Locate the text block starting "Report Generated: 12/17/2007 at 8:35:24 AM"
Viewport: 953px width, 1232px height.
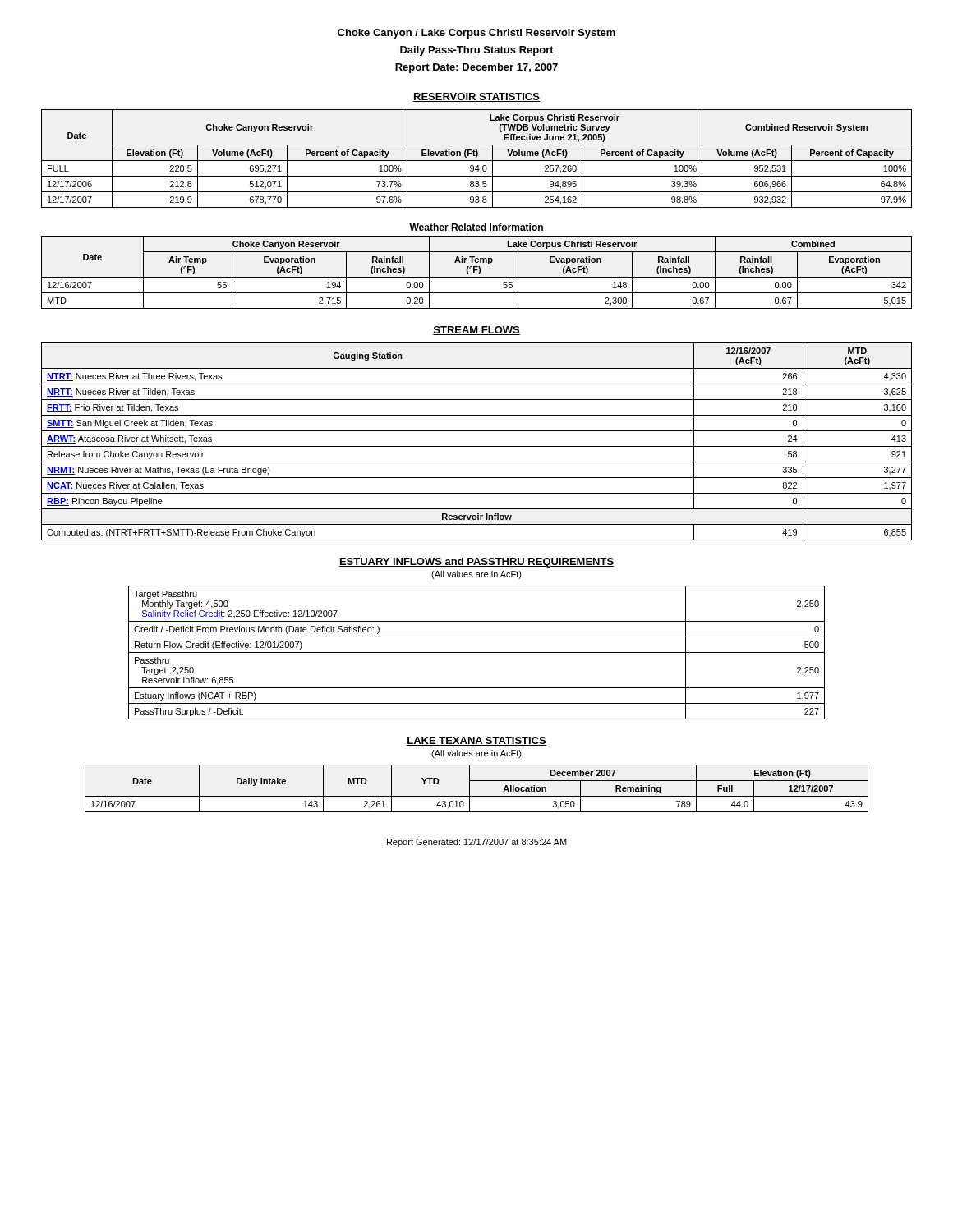coord(476,842)
